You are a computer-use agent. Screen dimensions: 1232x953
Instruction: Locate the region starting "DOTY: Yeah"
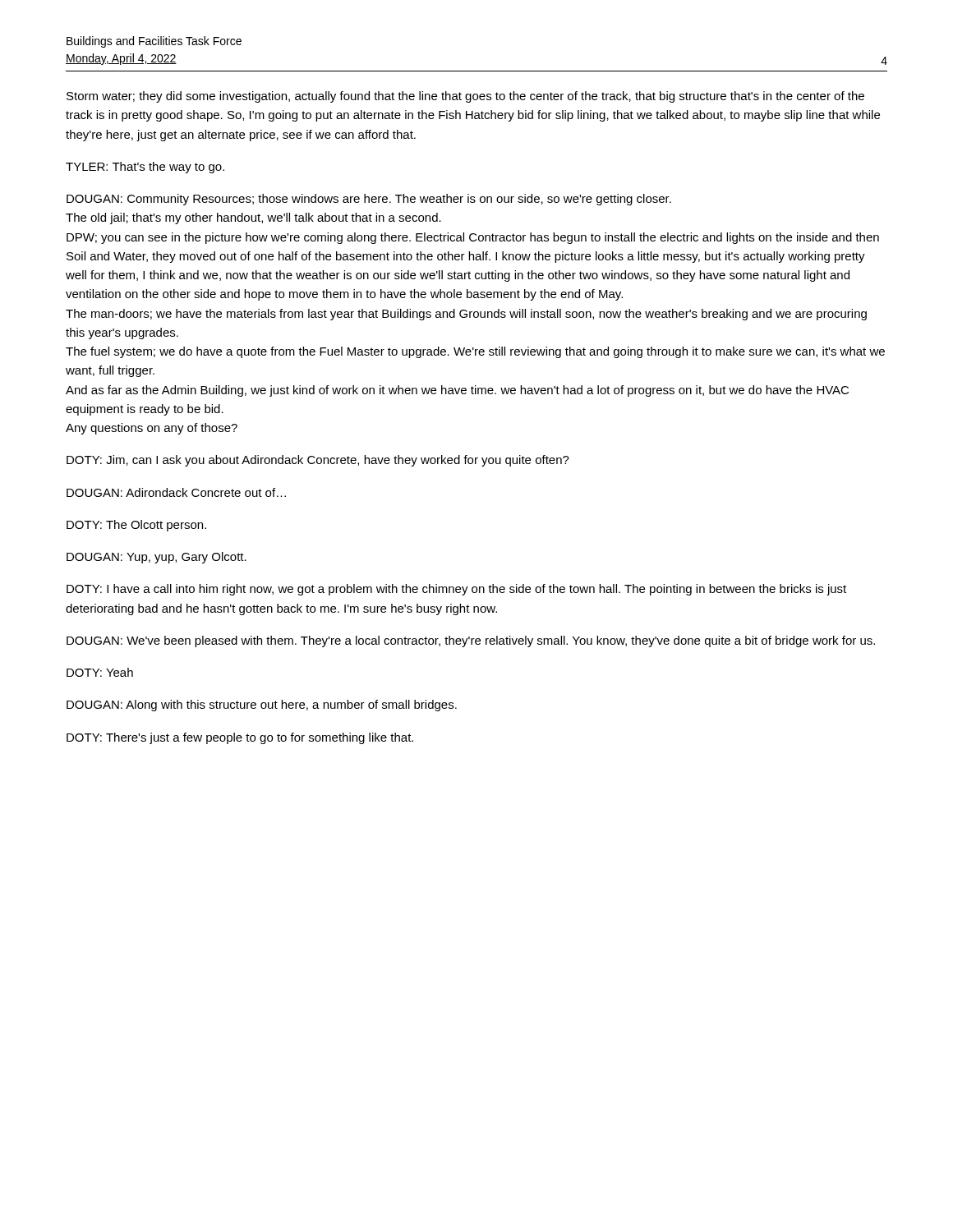pos(100,672)
